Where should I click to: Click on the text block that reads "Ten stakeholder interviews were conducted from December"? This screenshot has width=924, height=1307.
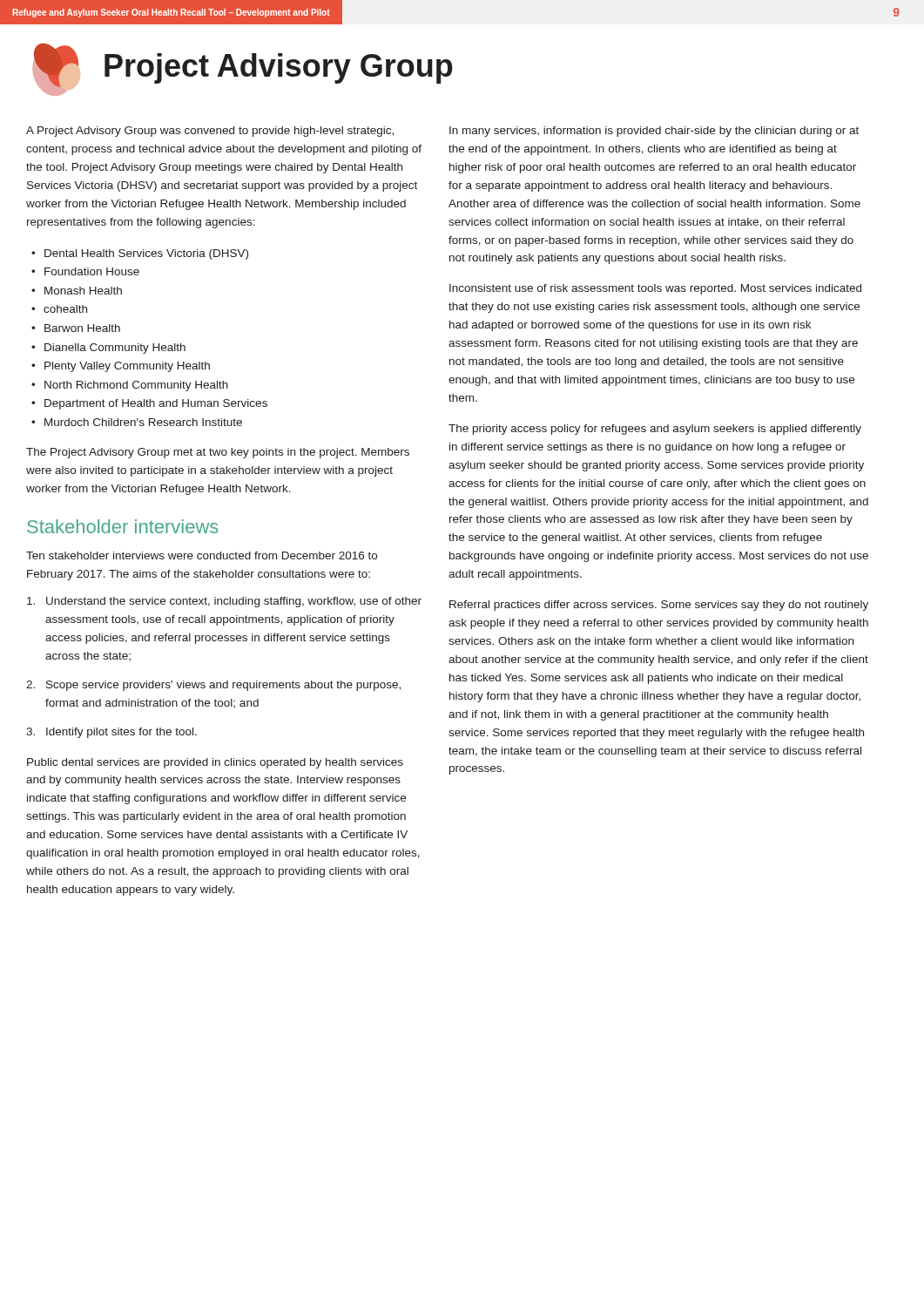202,565
